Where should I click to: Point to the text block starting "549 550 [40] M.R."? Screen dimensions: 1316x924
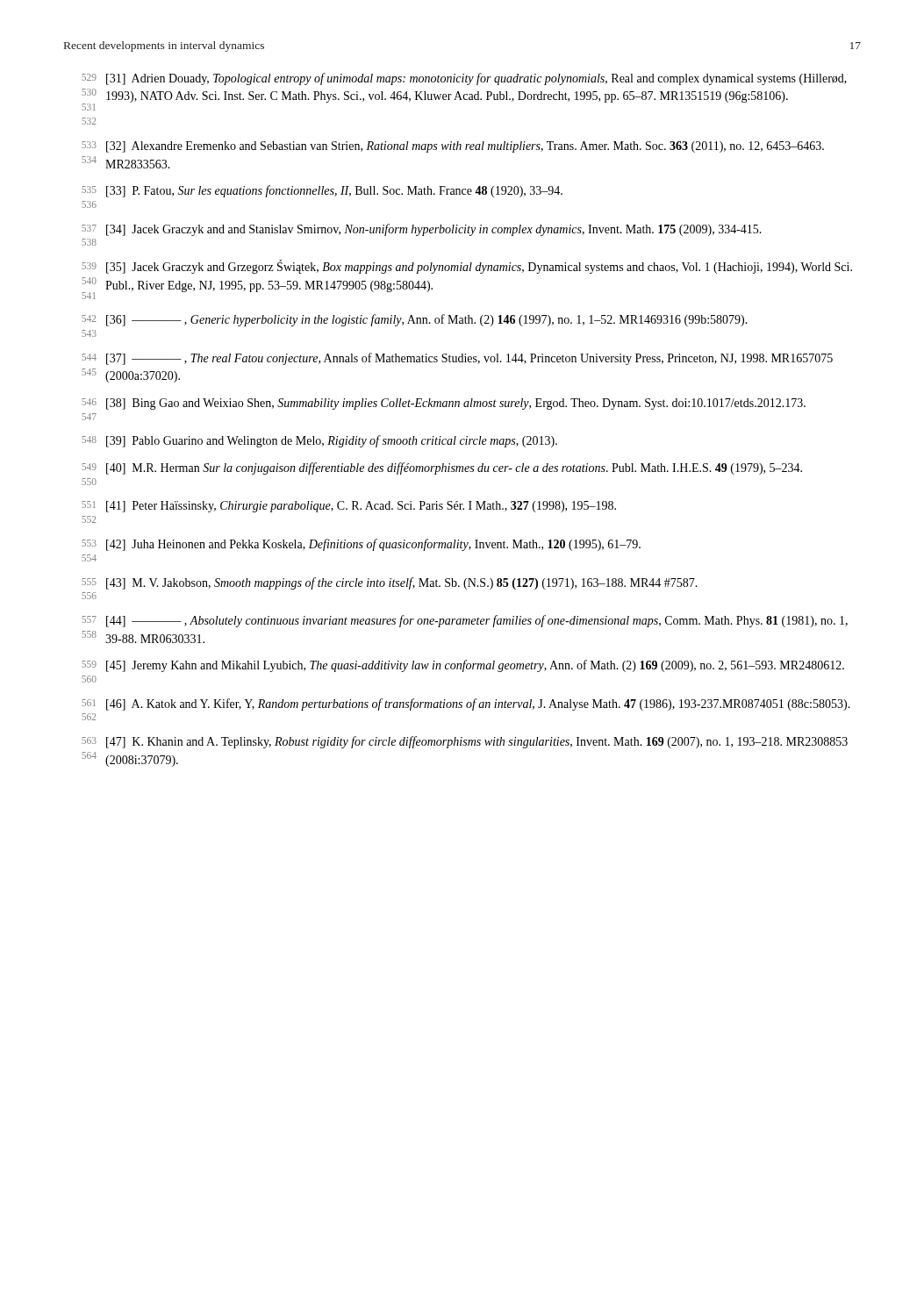tap(462, 474)
